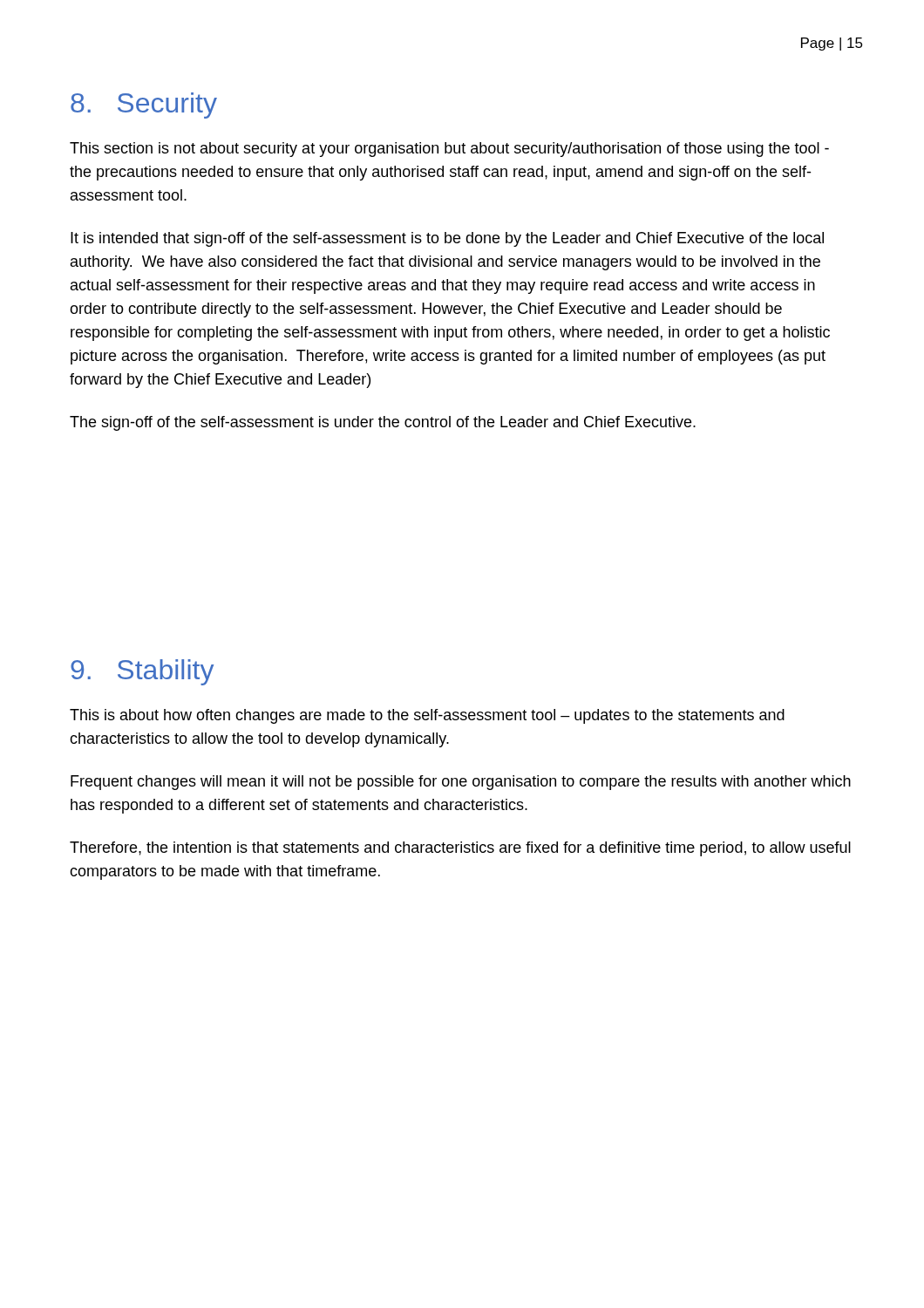Select the region starting "This section is not about security"
The width and height of the screenshot is (924, 1308).
[450, 172]
